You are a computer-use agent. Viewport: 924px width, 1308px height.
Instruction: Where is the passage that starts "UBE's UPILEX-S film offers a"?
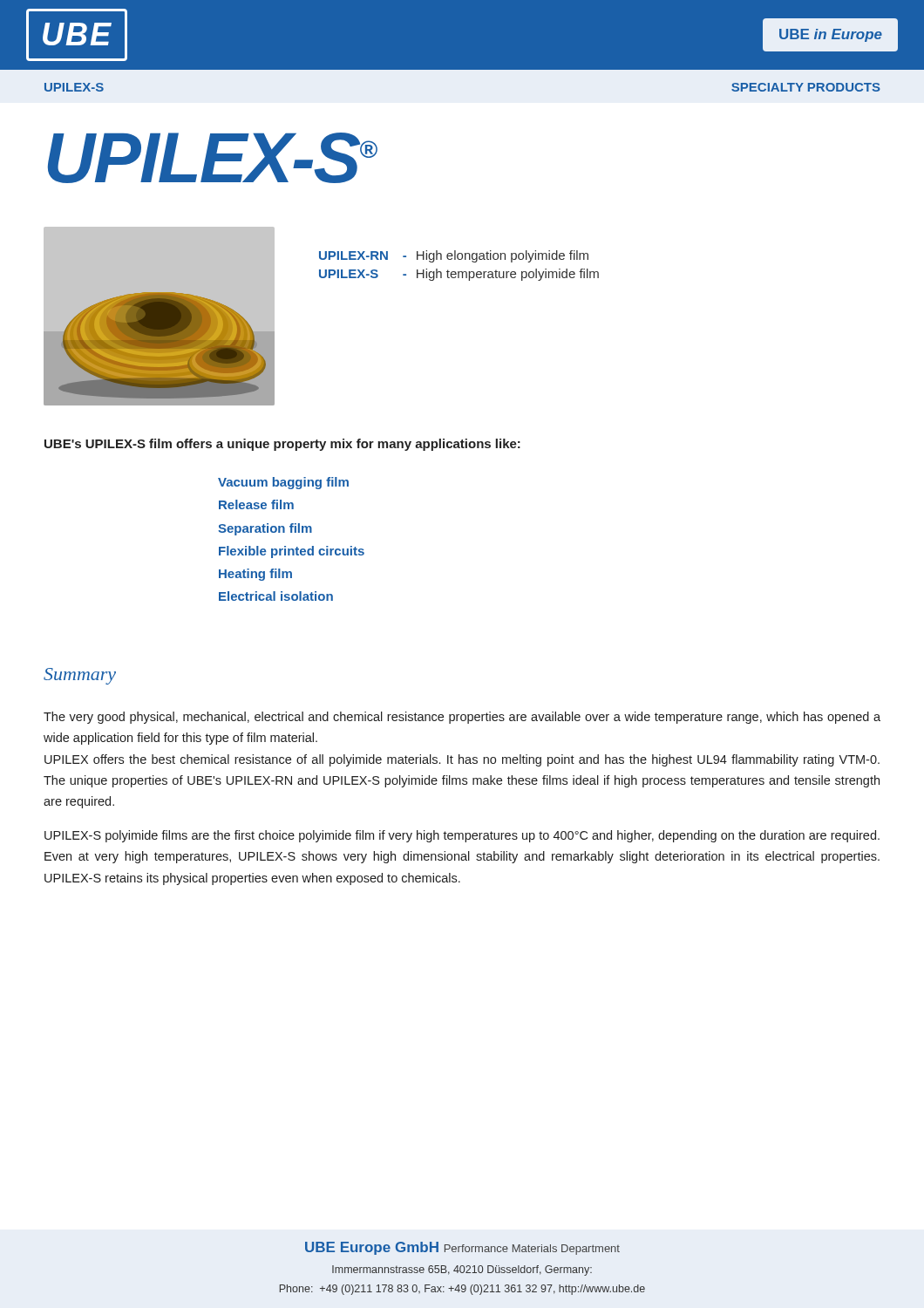click(x=462, y=443)
